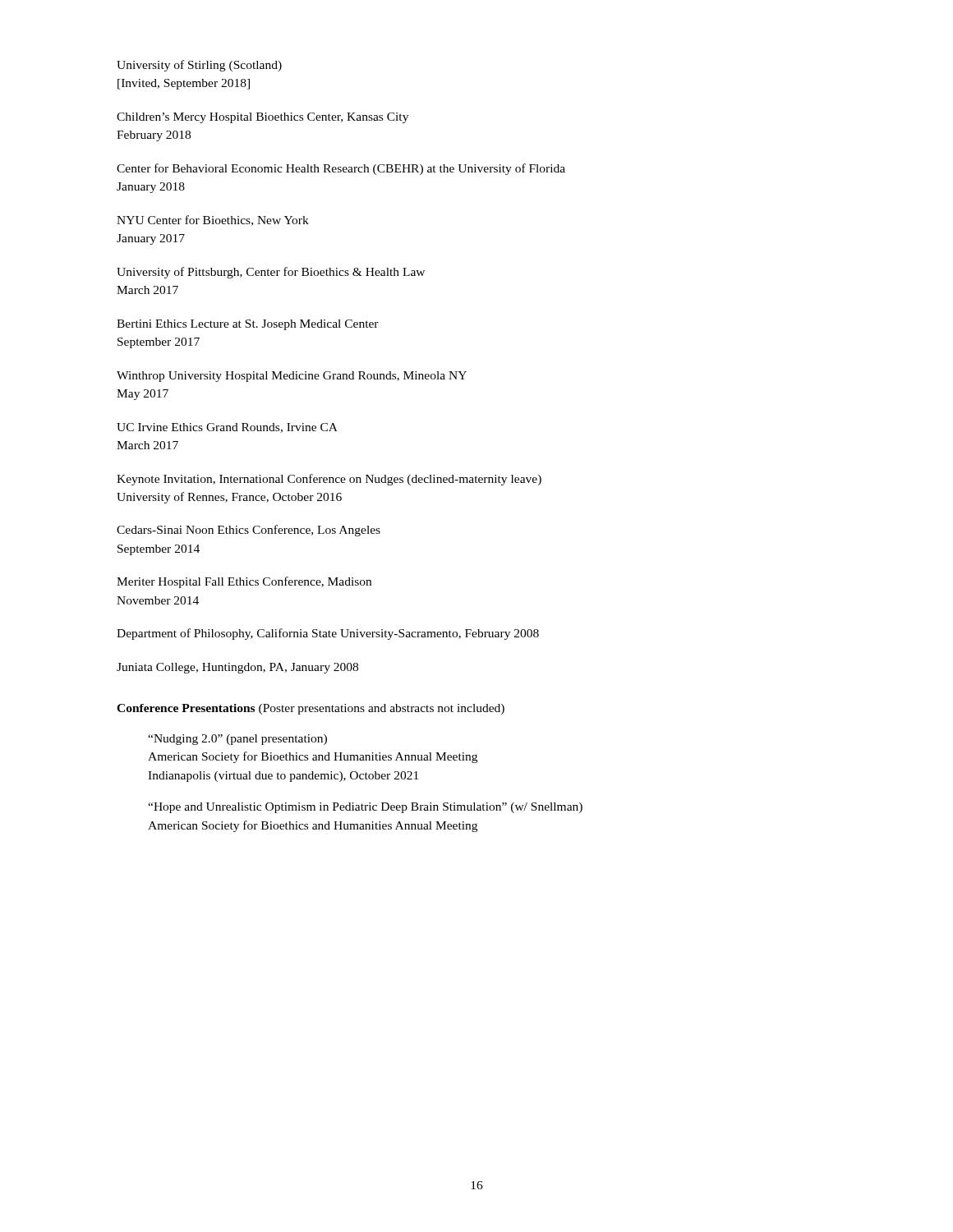Click on the text starting "UC Irvine Ethics Grand"

coord(227,436)
